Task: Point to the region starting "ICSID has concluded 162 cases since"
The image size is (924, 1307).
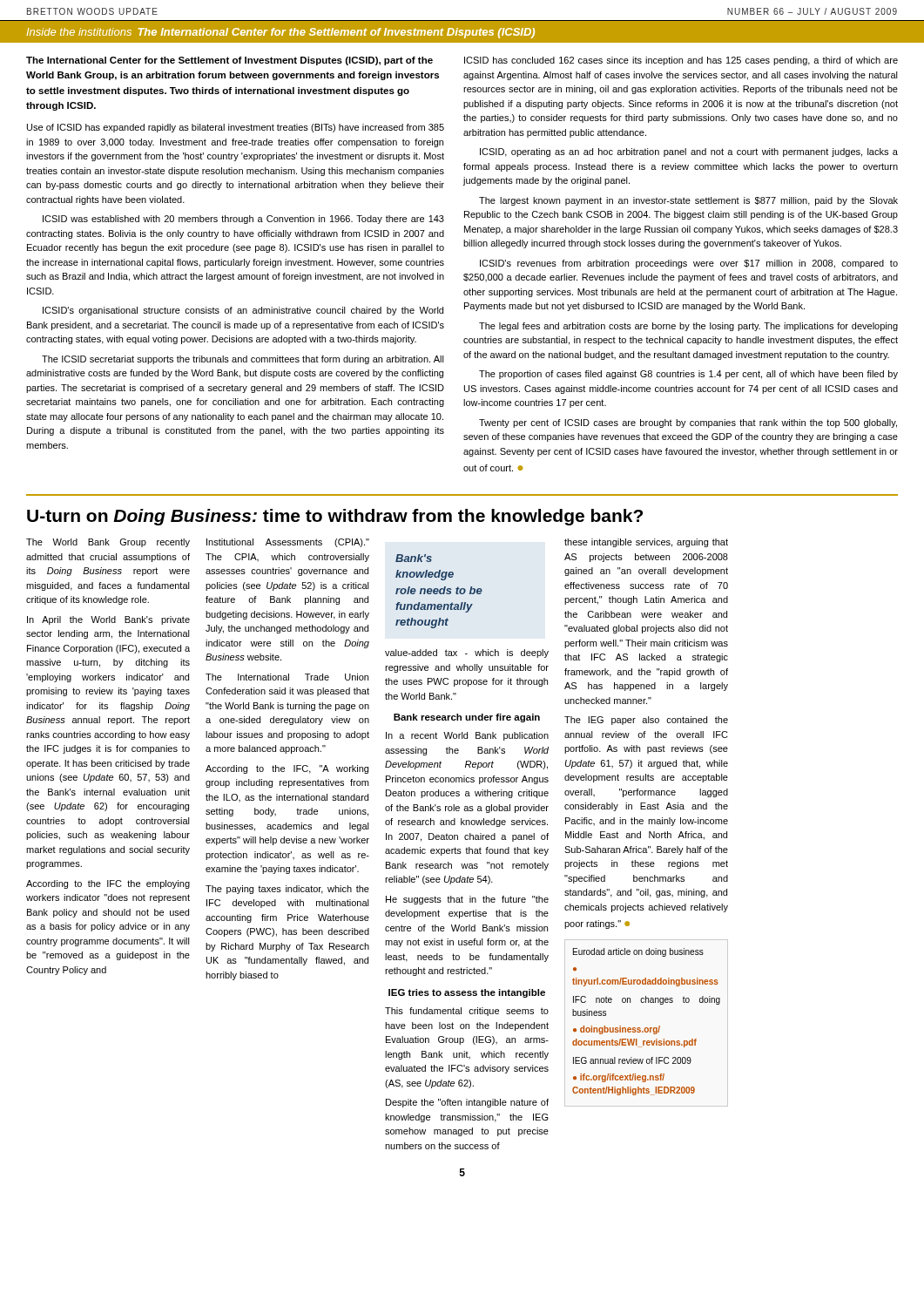Action: [681, 265]
